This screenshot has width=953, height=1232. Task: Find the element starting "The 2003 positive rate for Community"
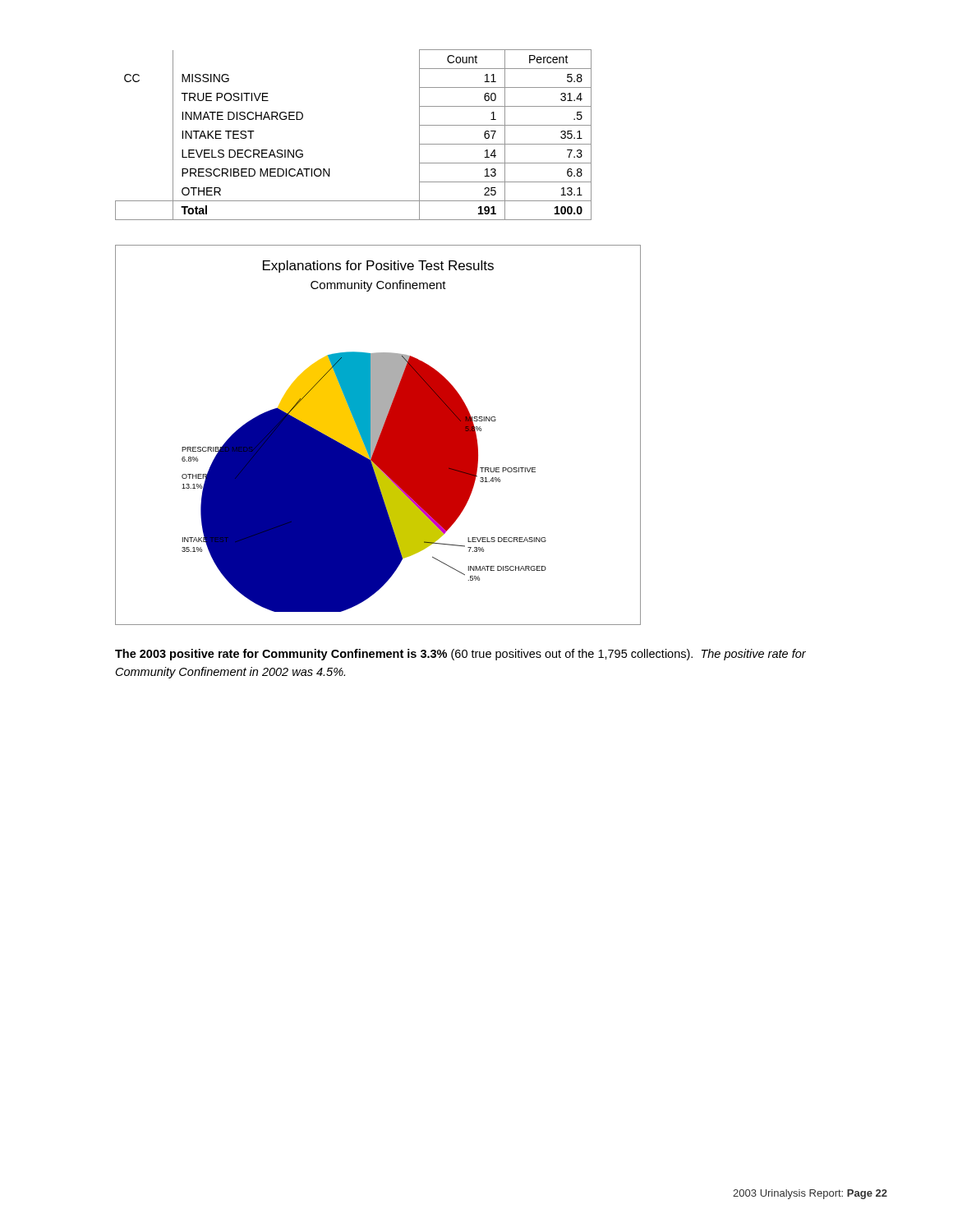pyautogui.click(x=460, y=663)
